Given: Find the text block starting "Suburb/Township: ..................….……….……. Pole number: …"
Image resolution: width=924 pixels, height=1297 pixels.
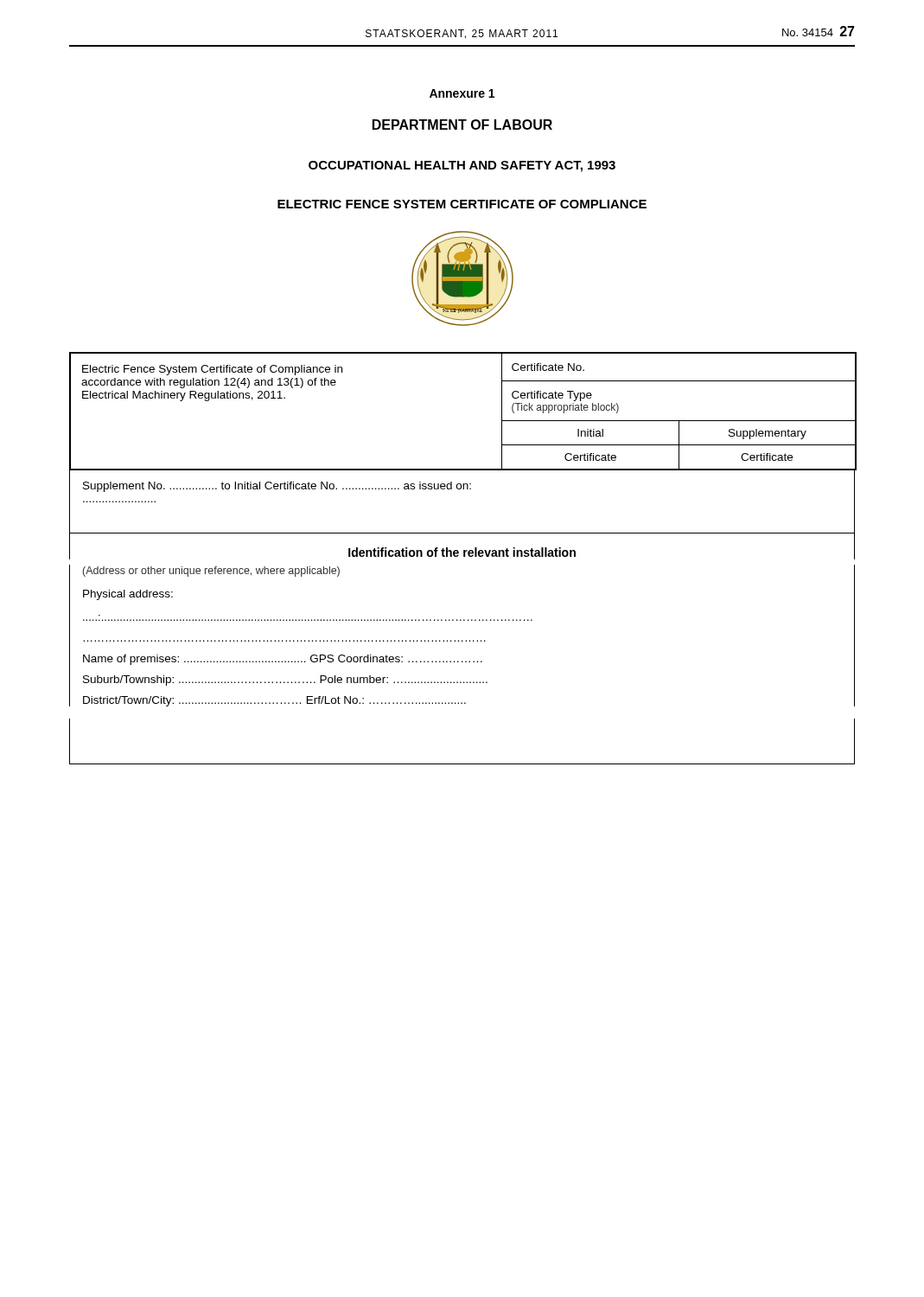Looking at the screenshot, I should (285, 679).
